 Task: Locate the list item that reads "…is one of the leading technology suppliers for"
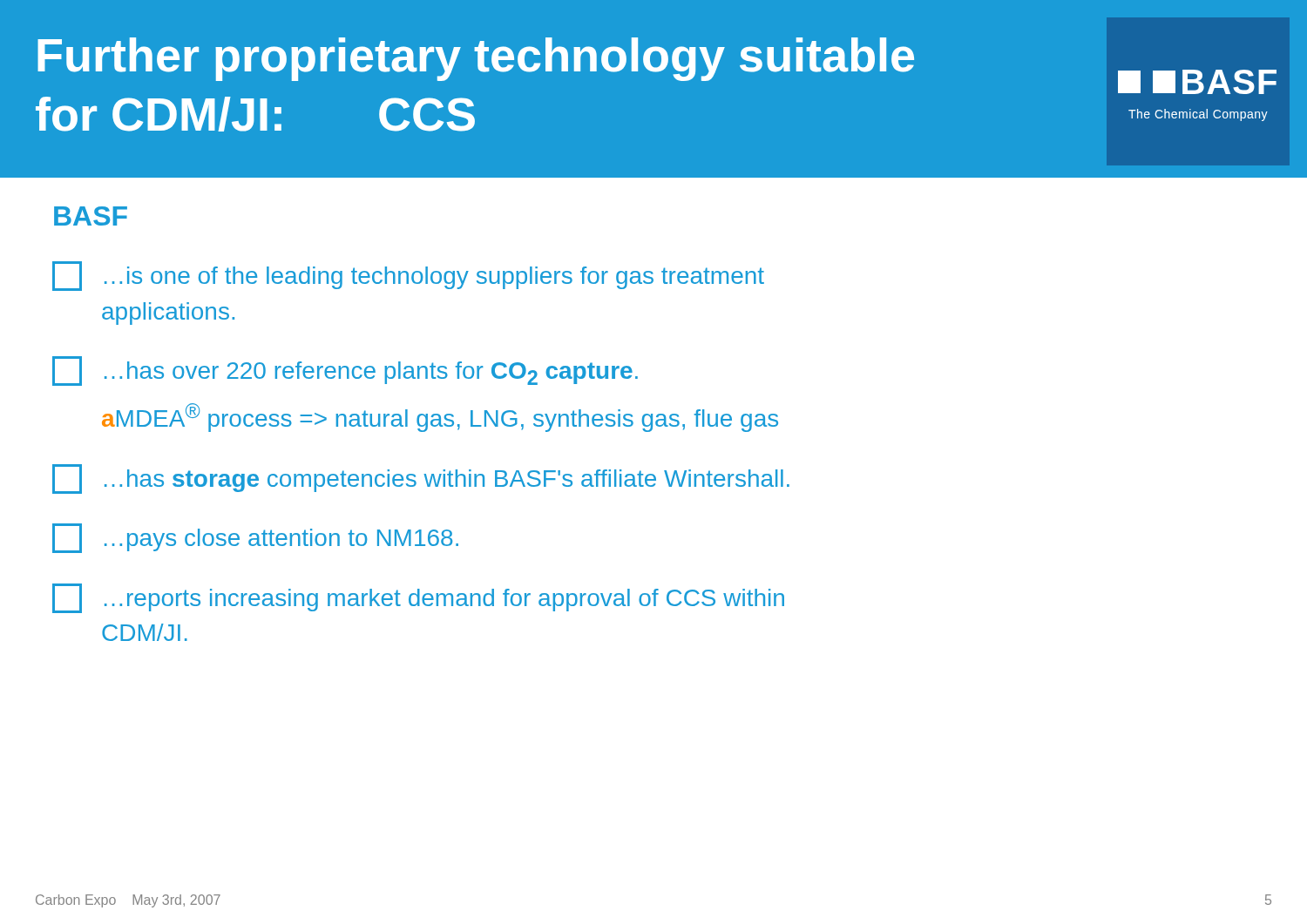408,294
